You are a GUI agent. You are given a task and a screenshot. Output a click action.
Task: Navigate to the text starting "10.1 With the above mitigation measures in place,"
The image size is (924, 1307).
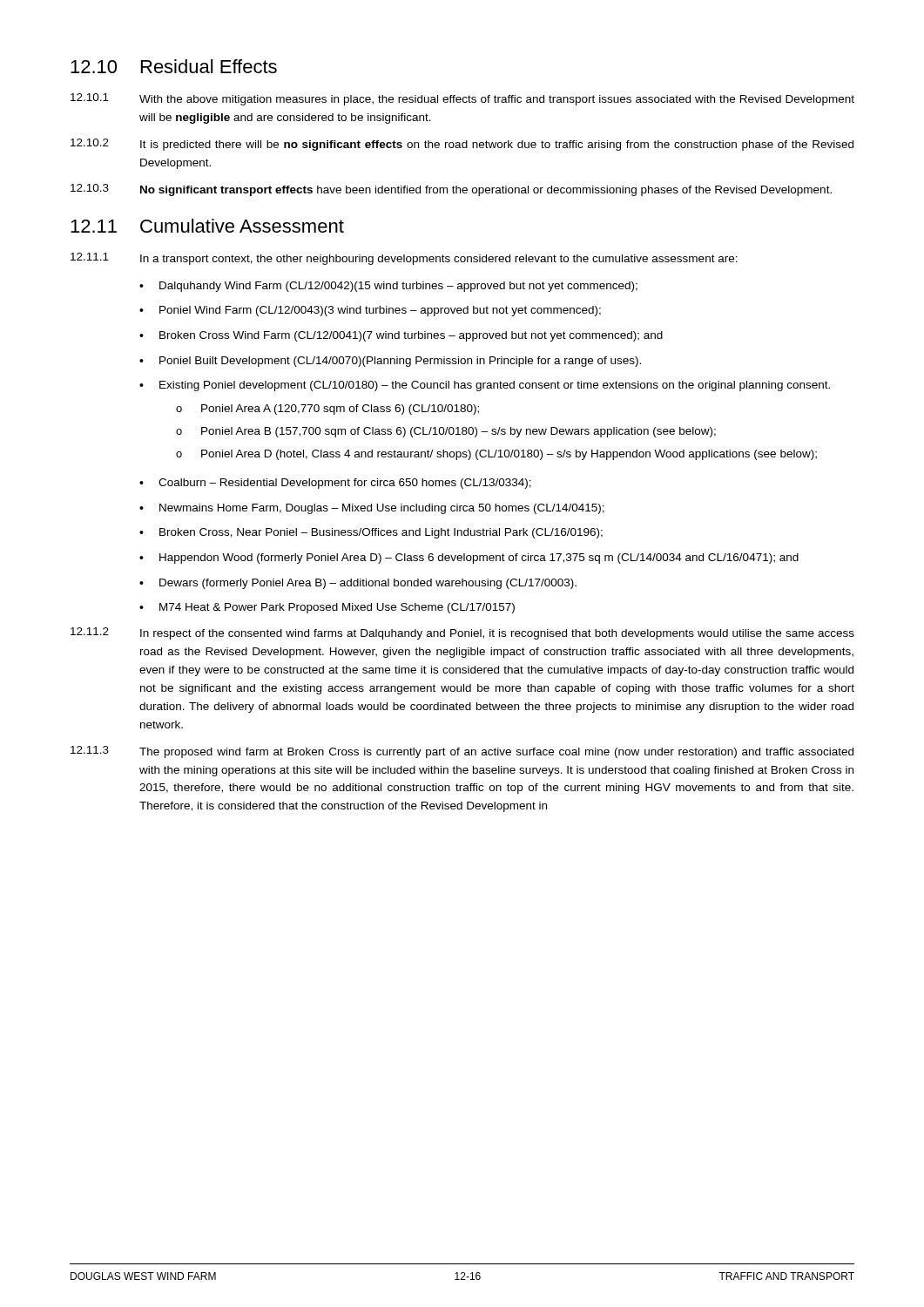tap(462, 109)
